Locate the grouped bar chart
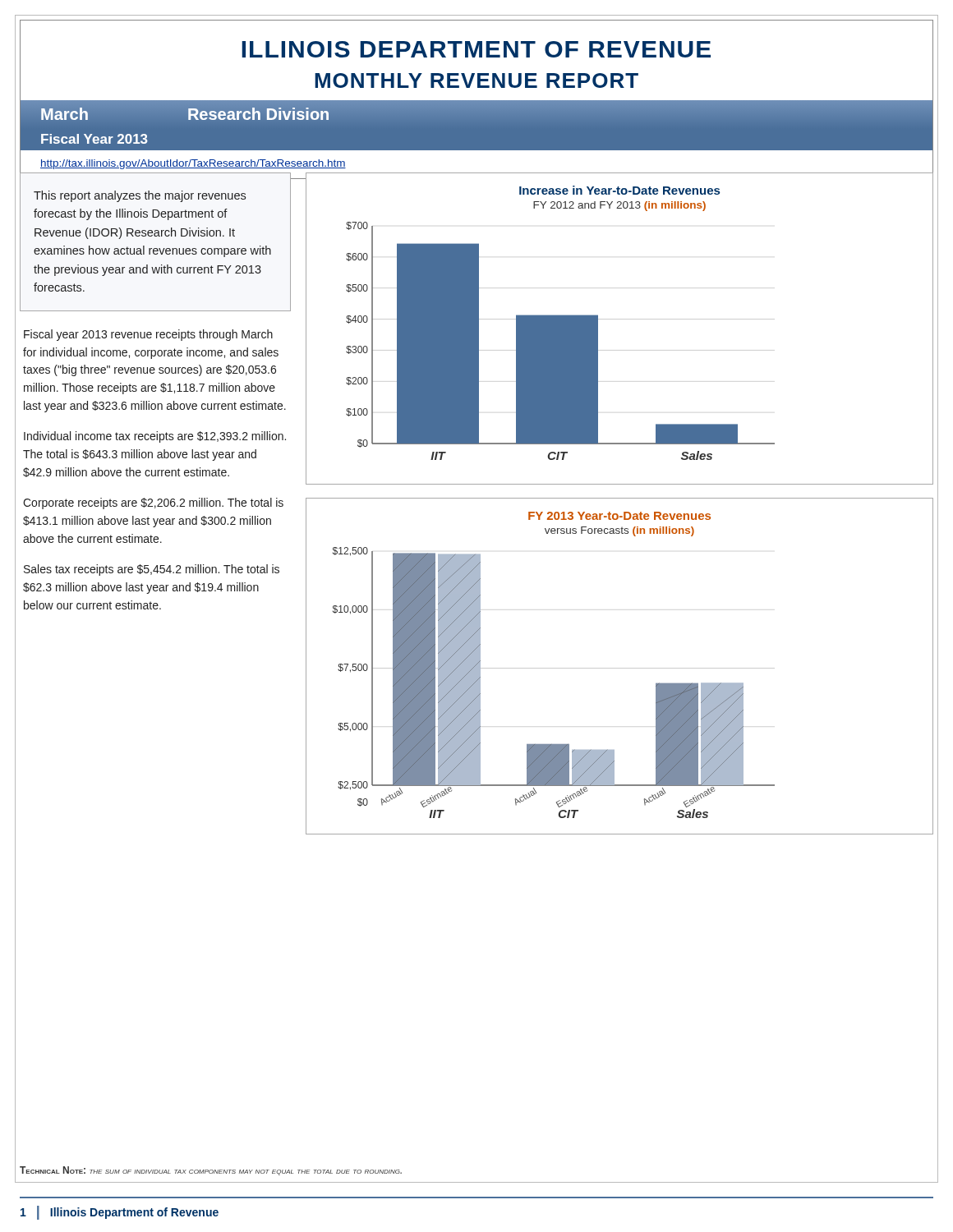Screen dimensions: 1232x953 619,666
